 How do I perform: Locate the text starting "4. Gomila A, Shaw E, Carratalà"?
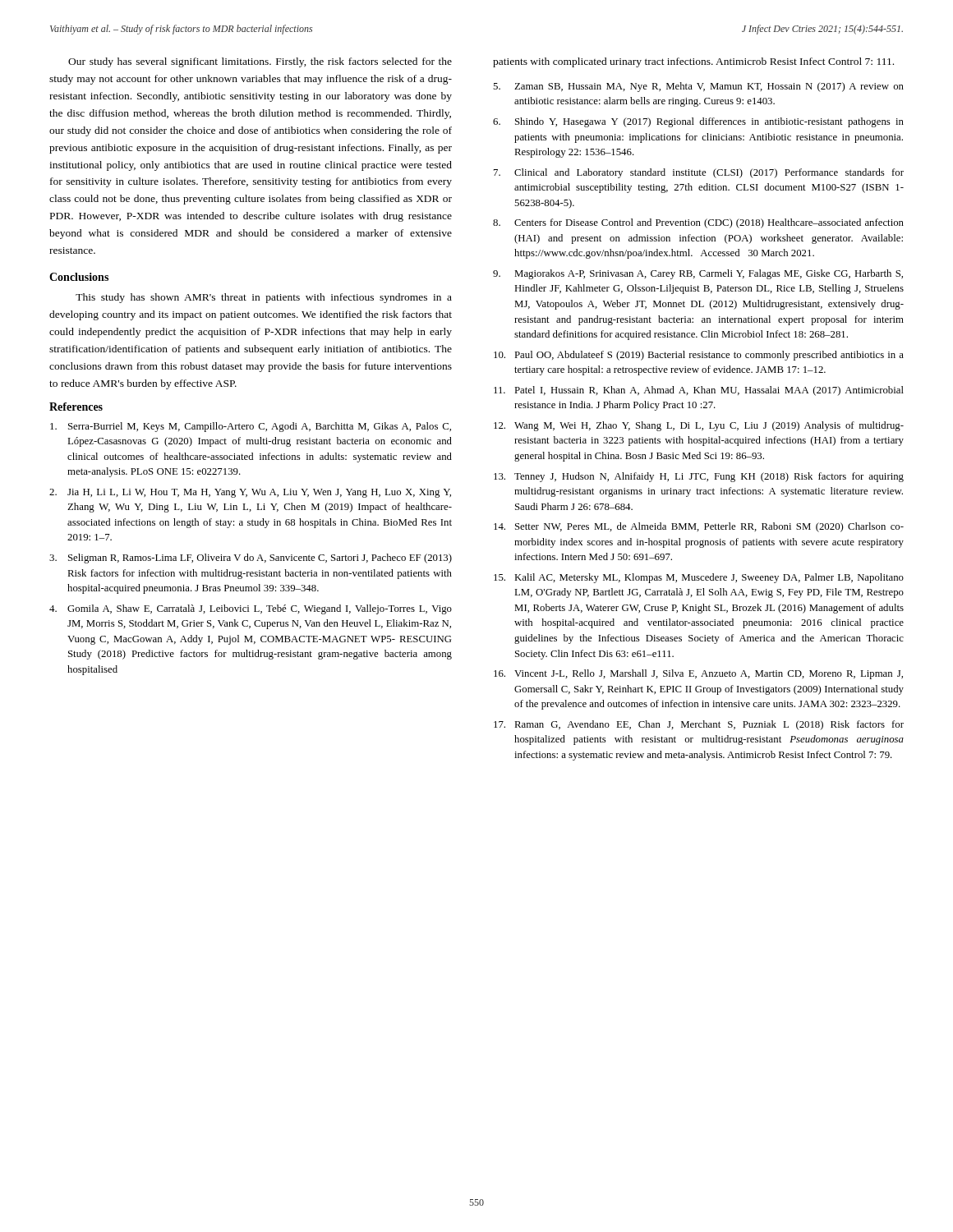251,639
